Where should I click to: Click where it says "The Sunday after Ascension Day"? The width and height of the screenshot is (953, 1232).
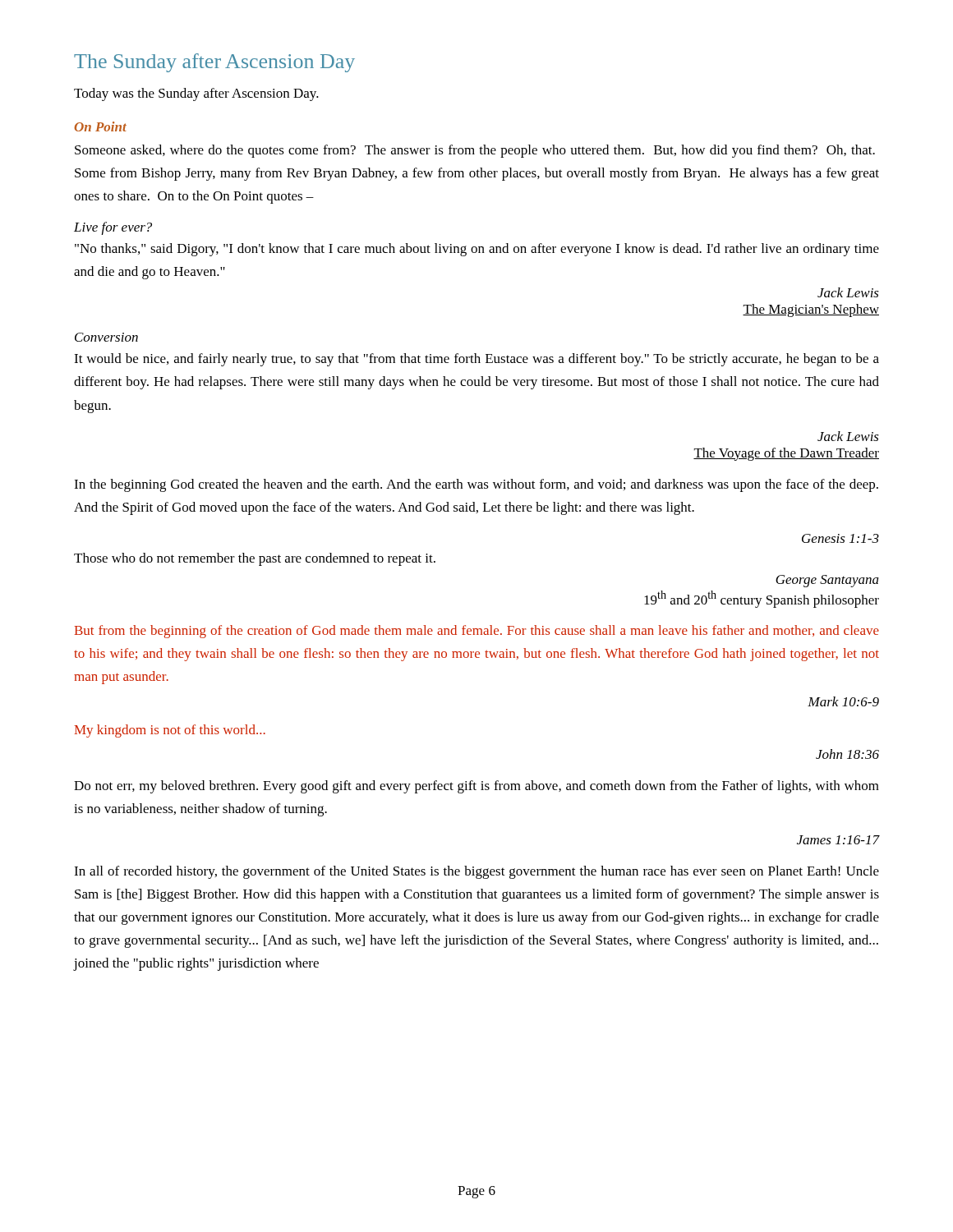[214, 63]
